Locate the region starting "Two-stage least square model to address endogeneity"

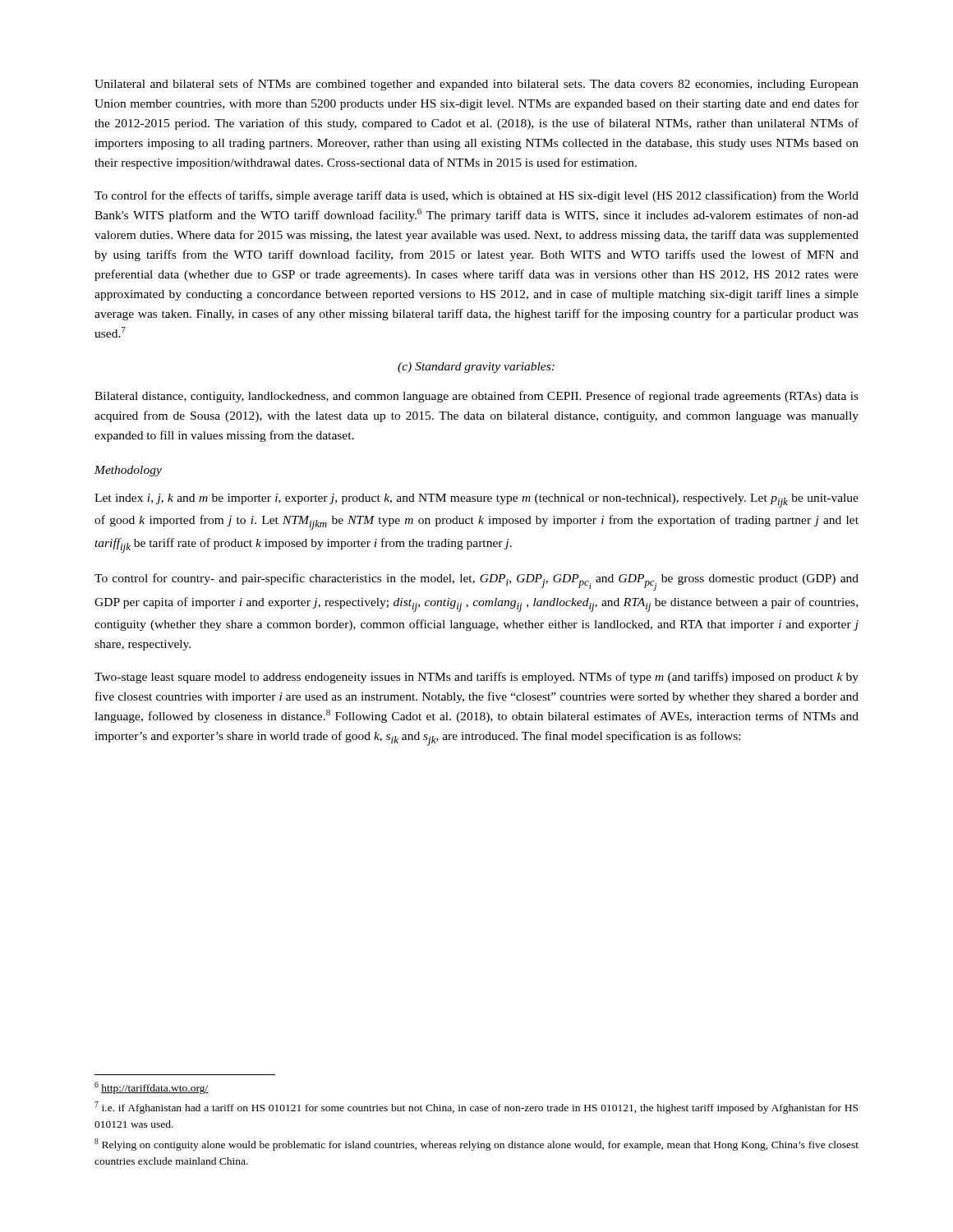476,708
